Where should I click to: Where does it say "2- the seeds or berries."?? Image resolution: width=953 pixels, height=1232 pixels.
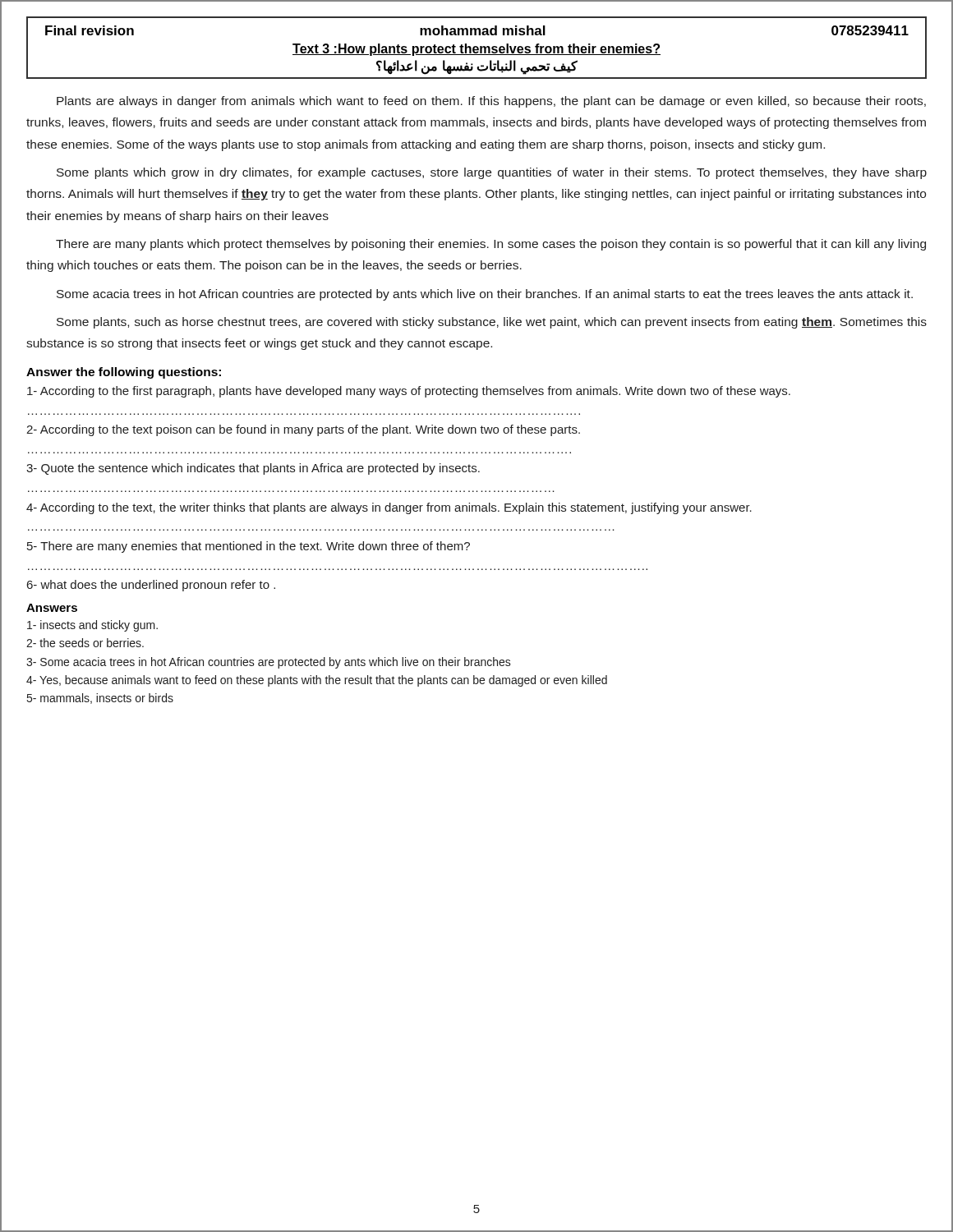click(85, 643)
